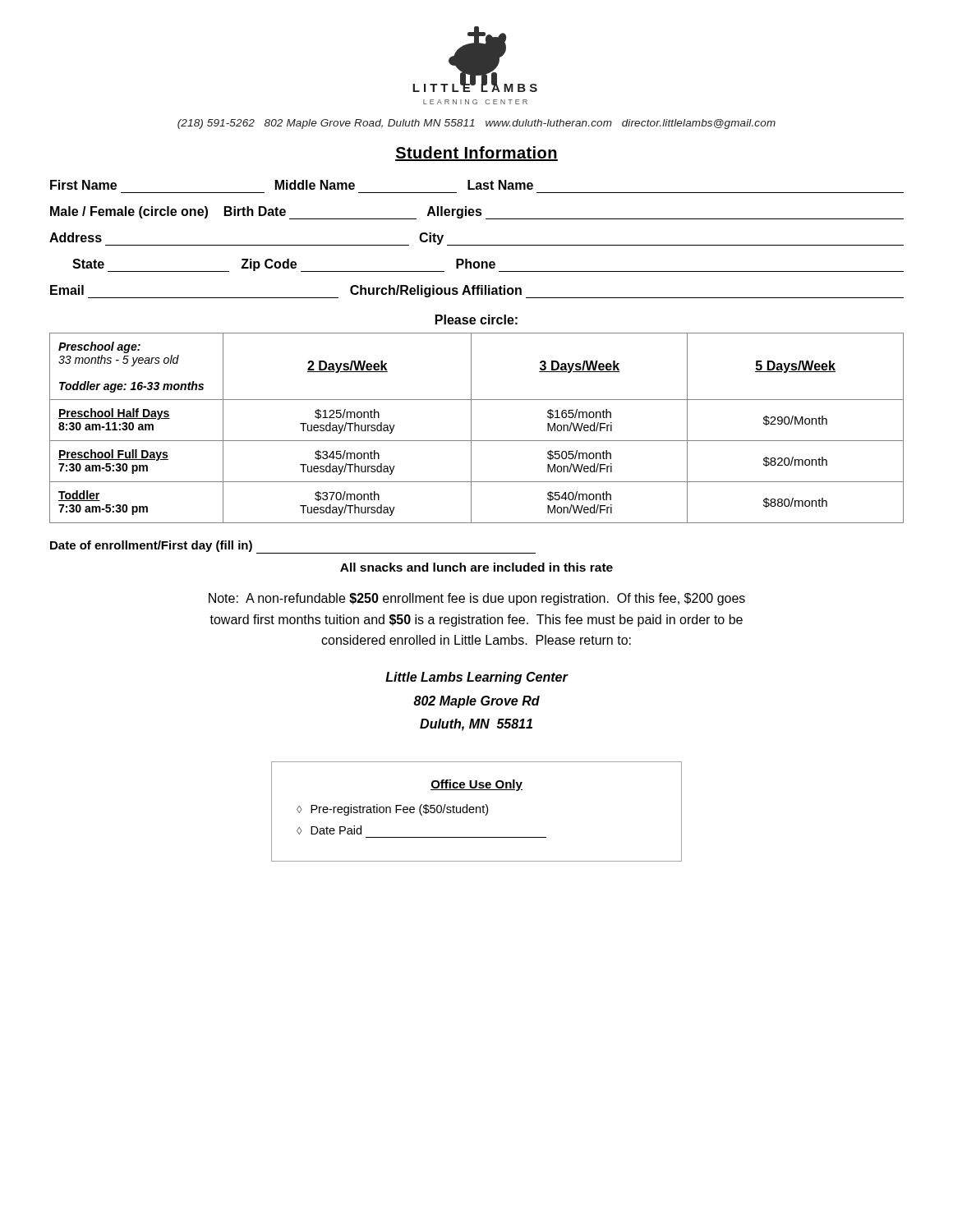Find the block on this page that starts "Note: A non-refundable $250"
This screenshot has height=1232, width=953.
476,619
